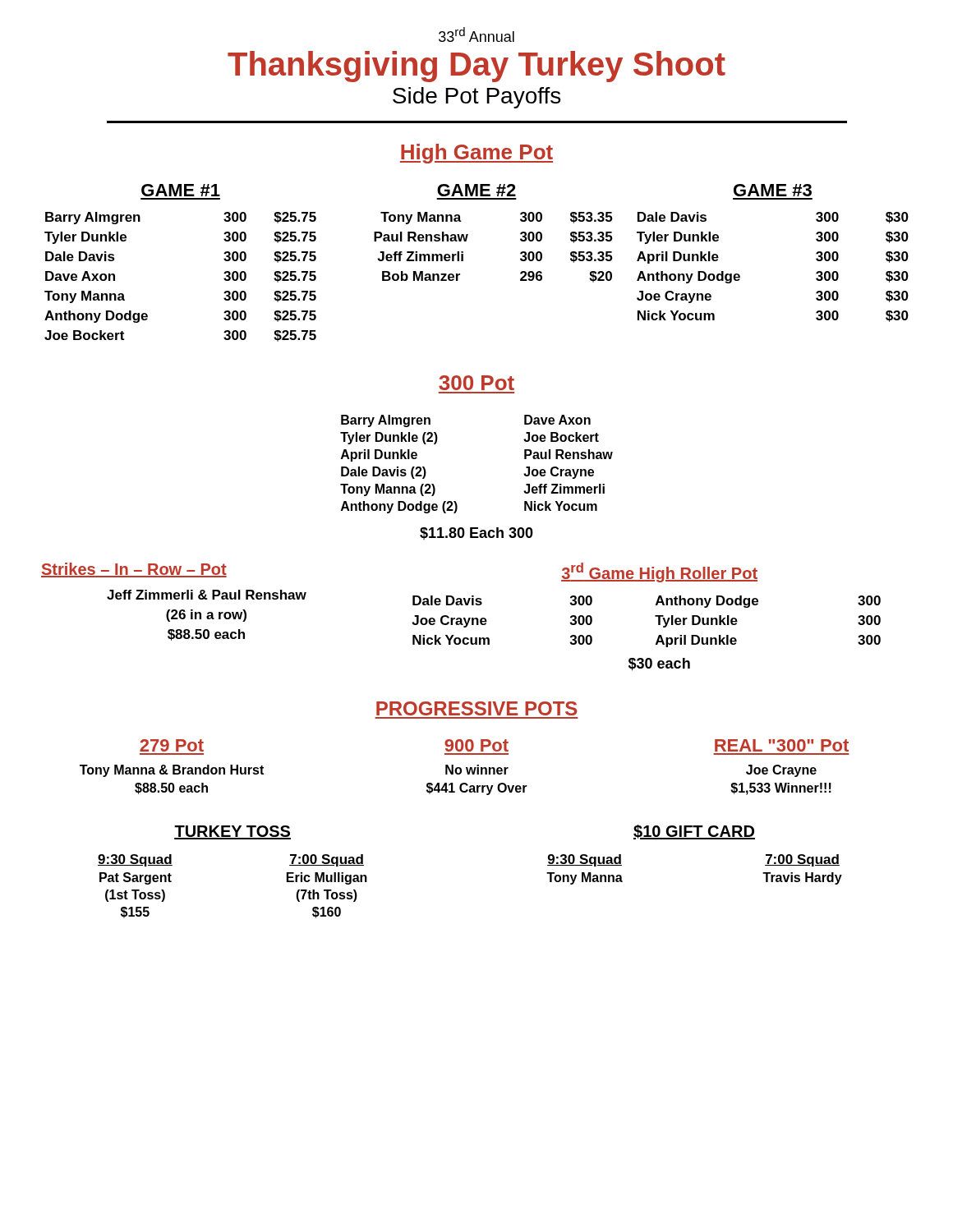Select the region starting "7:00 Squad Eric Mulligan"
Image resolution: width=953 pixels, height=1232 pixels.
[x=327, y=886]
